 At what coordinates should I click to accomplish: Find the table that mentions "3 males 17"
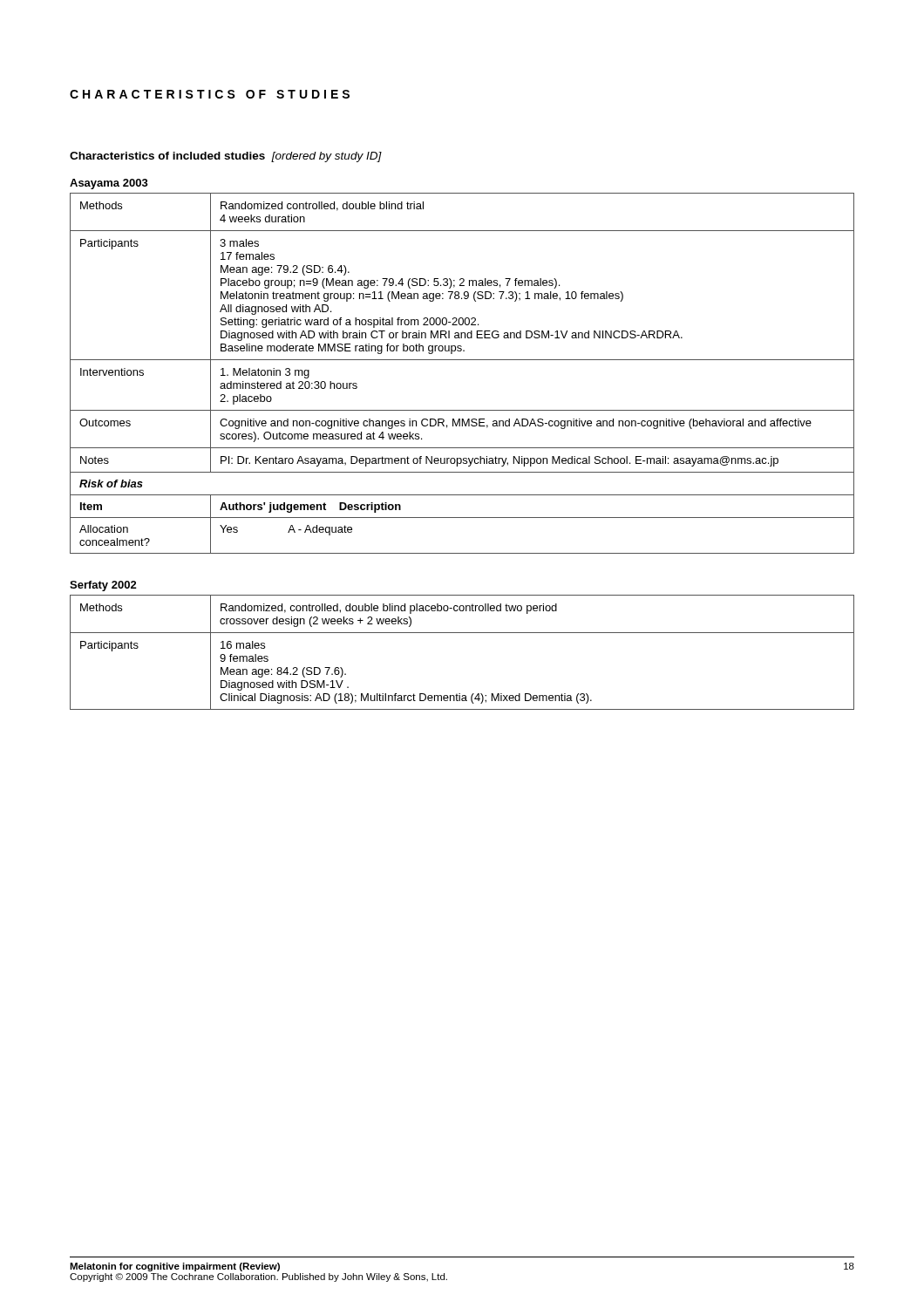pos(462,373)
